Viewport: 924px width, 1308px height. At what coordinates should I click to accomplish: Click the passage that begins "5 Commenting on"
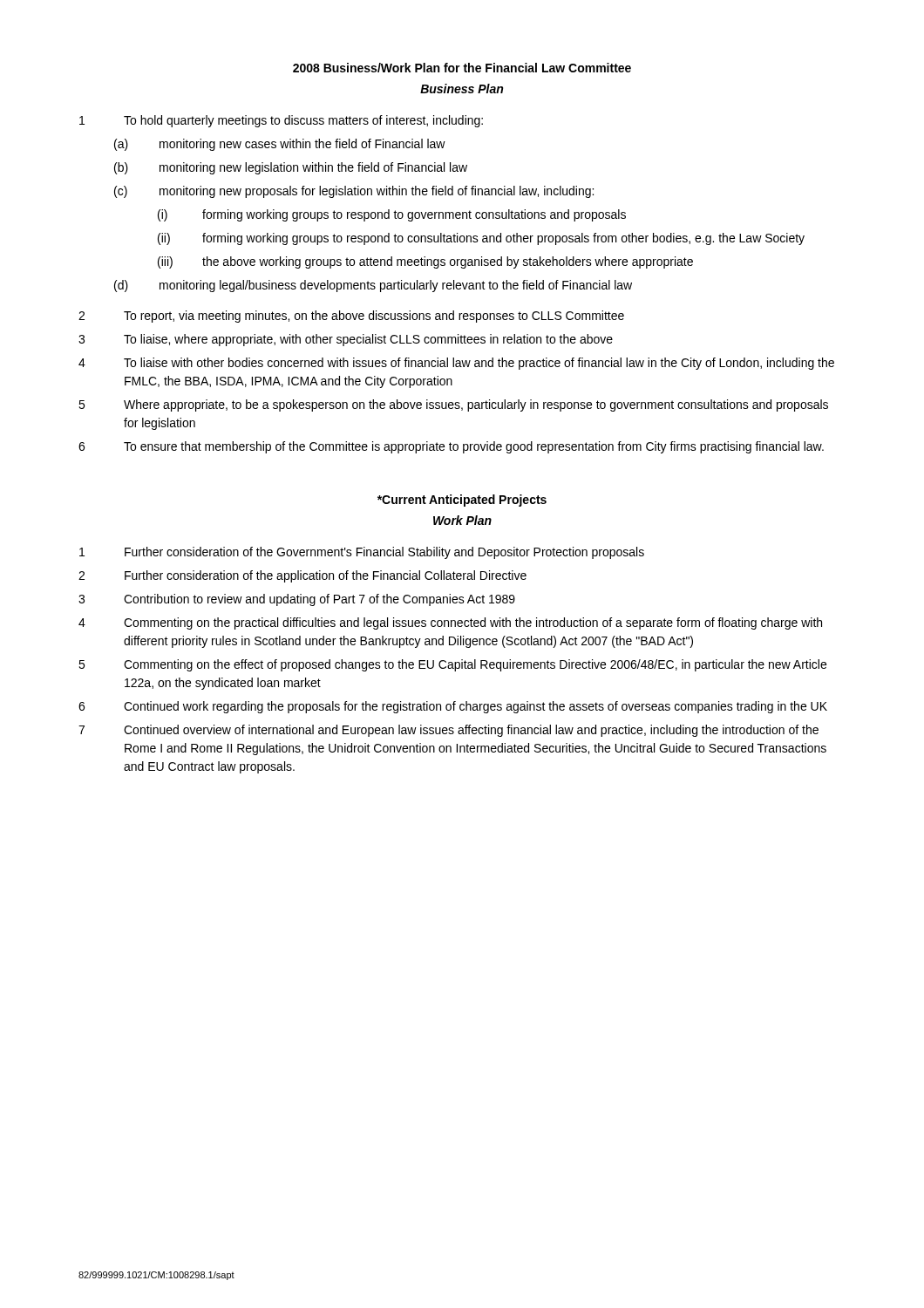[x=462, y=674]
